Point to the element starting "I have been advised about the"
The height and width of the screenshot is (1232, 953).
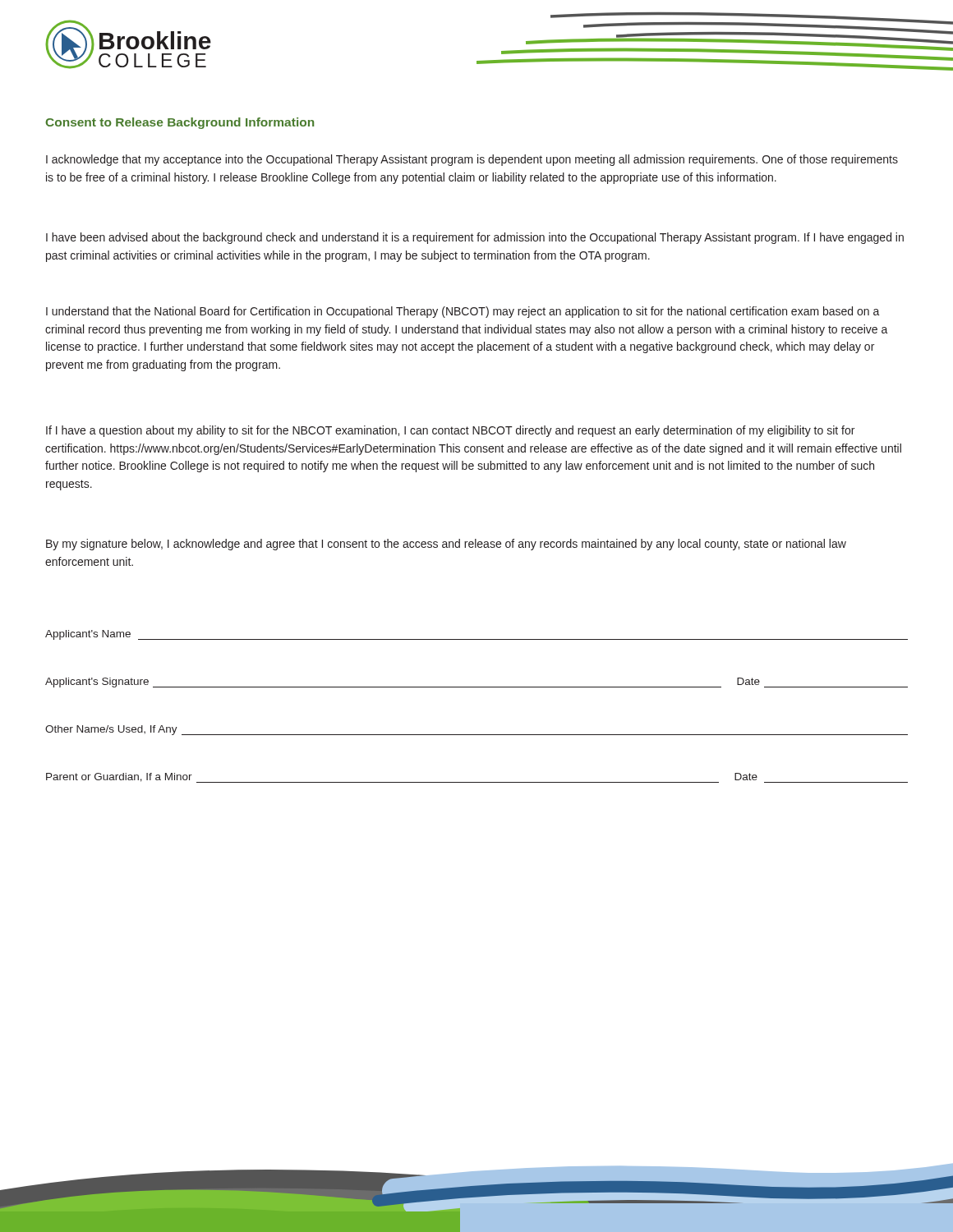pos(476,247)
